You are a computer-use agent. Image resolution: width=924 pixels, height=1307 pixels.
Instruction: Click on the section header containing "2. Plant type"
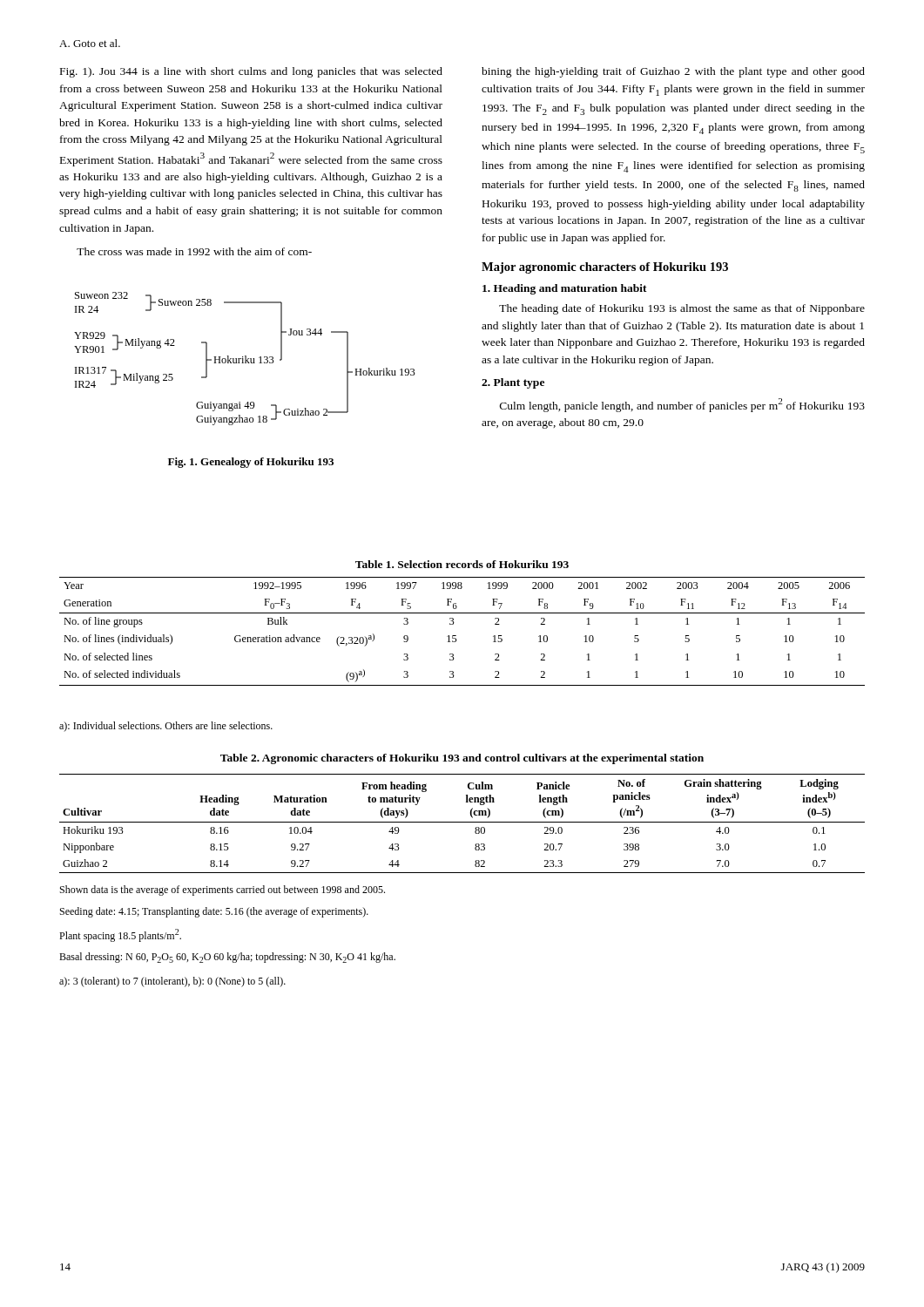pos(513,382)
